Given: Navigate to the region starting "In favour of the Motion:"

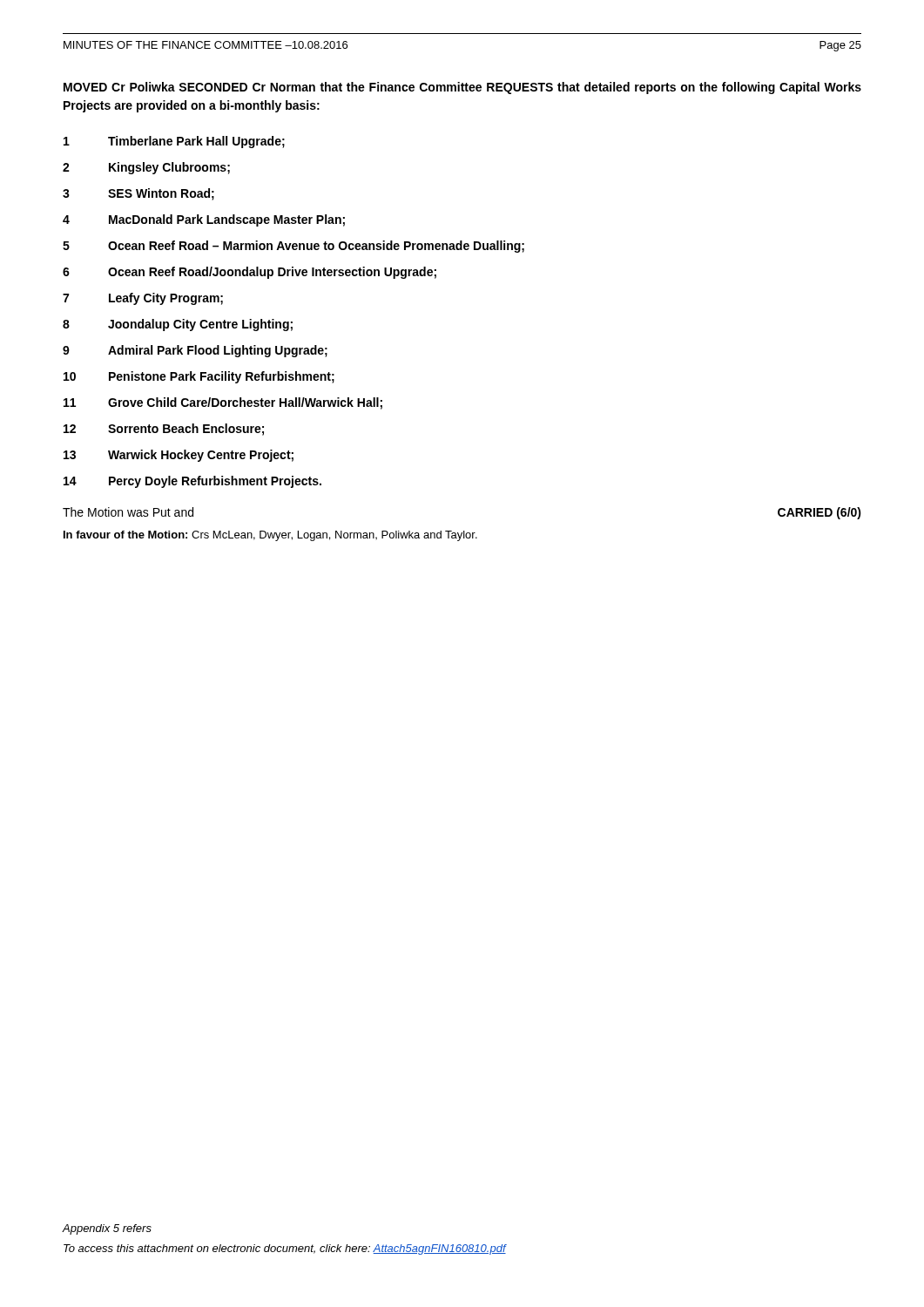Looking at the screenshot, I should (x=270, y=535).
